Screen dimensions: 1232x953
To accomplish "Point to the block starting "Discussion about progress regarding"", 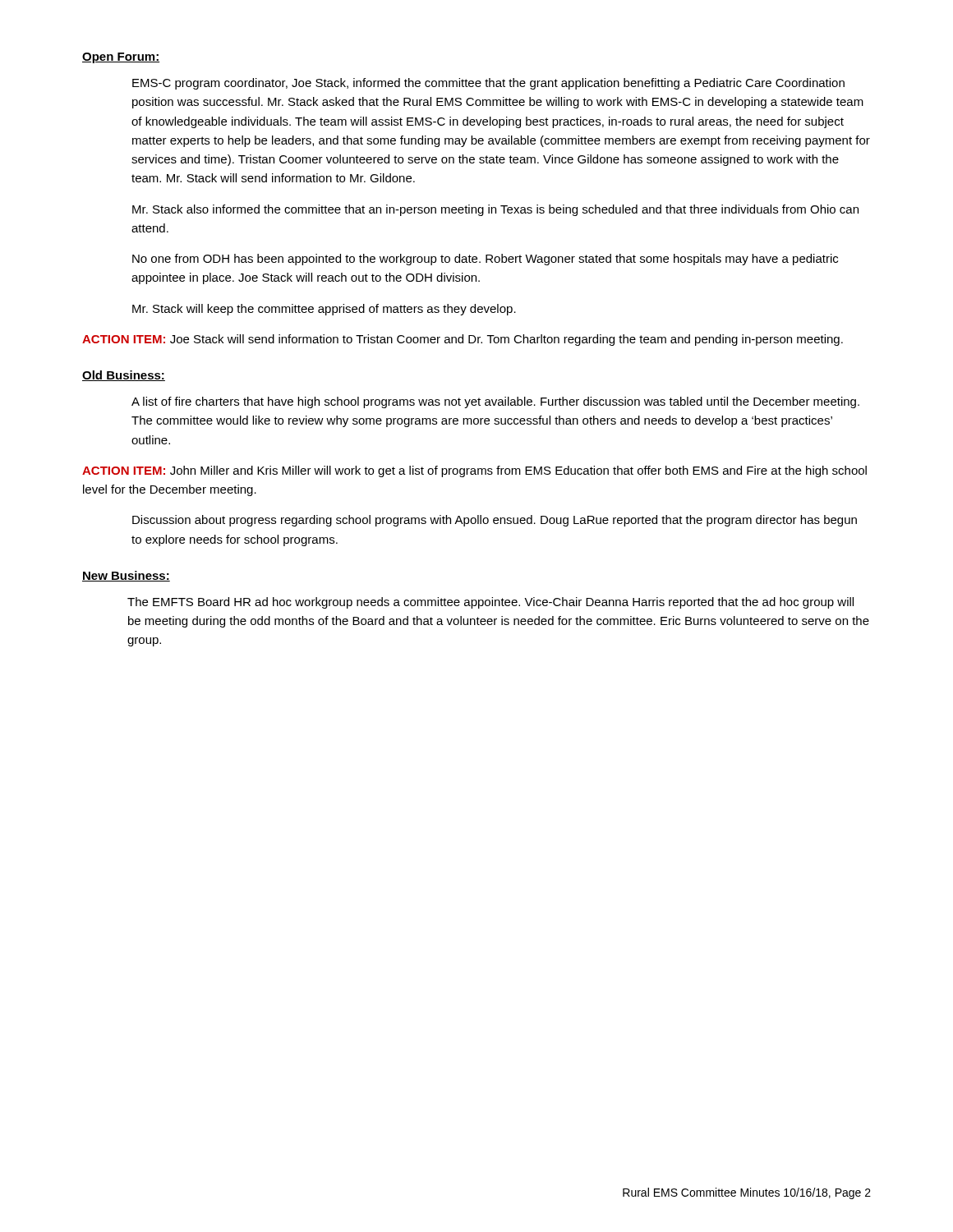I will click(x=495, y=529).
